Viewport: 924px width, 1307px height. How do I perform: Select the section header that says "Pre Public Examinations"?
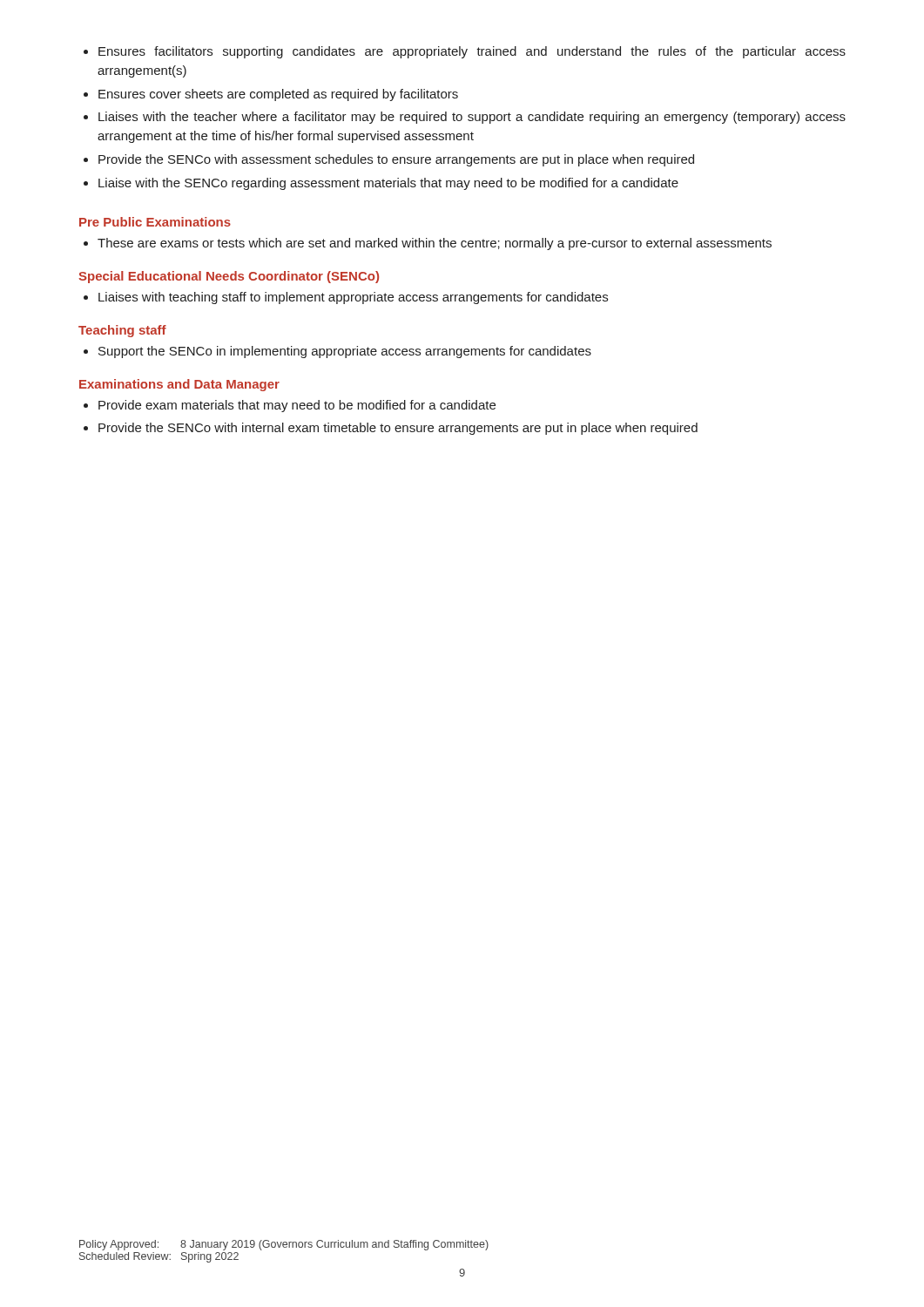pyautogui.click(x=155, y=222)
